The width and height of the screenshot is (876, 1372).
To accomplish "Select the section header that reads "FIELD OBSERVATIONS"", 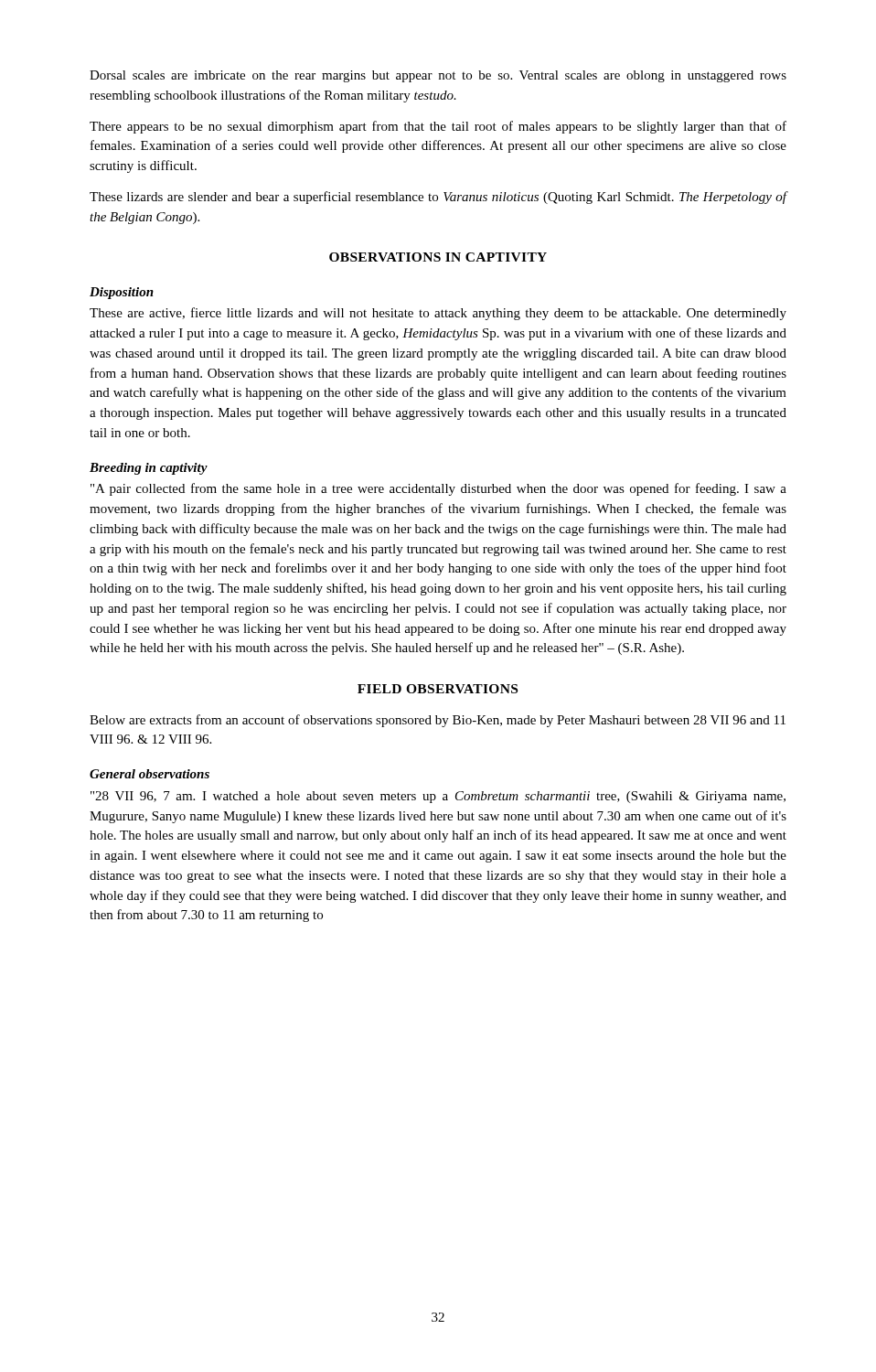I will point(438,688).
